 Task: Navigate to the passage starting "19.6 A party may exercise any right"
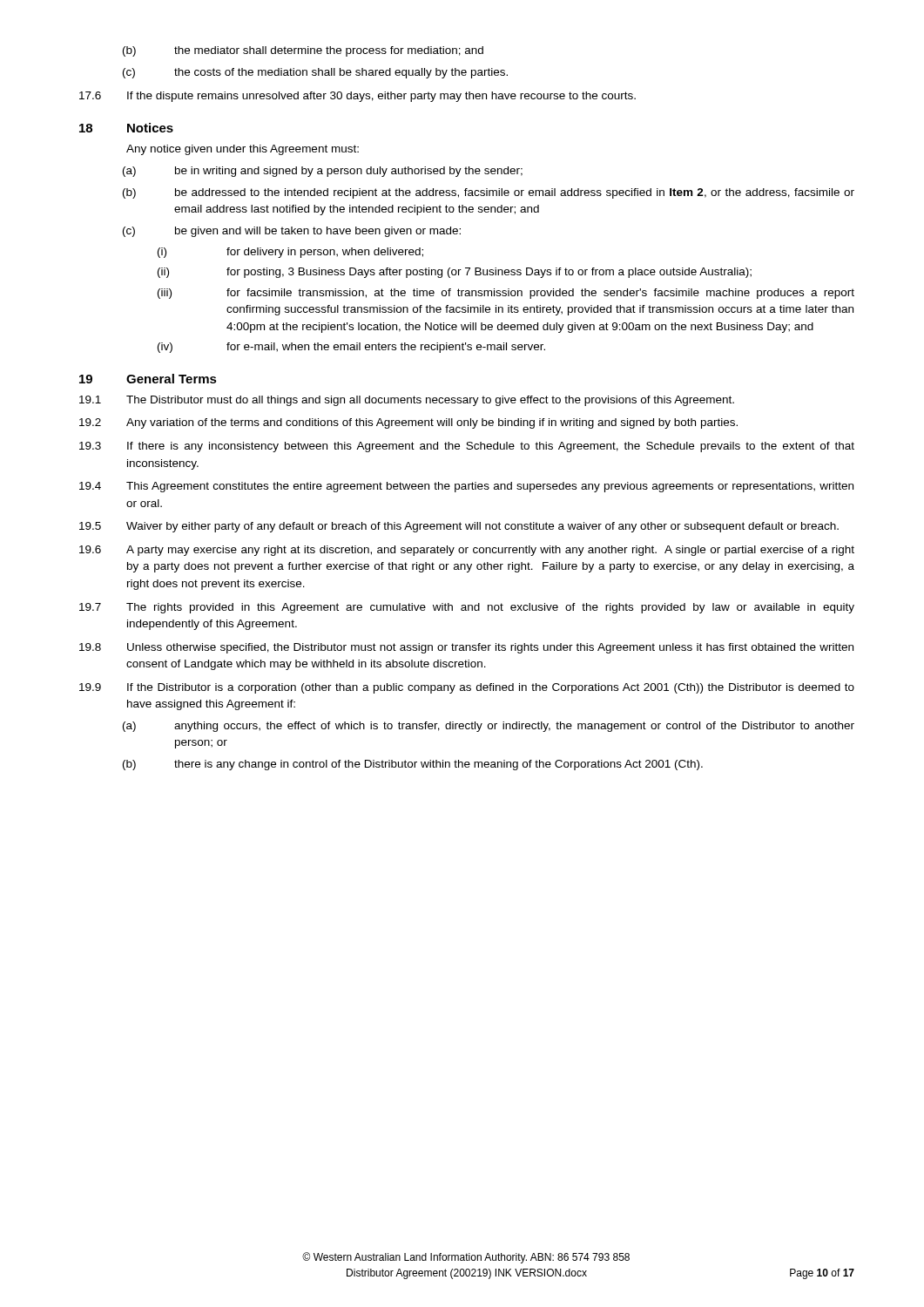tap(466, 567)
